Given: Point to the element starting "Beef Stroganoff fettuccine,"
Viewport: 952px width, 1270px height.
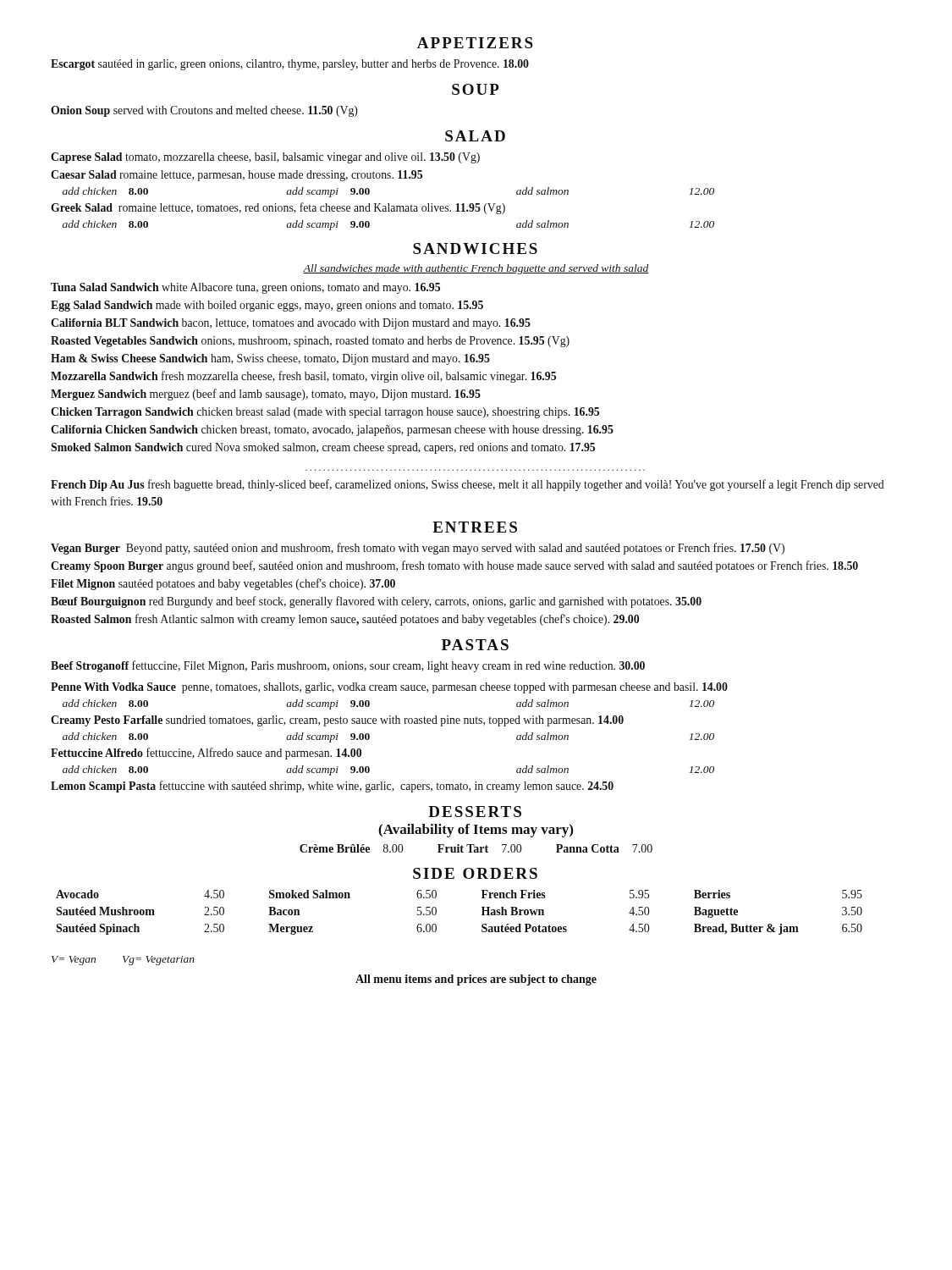Looking at the screenshot, I should coord(348,666).
